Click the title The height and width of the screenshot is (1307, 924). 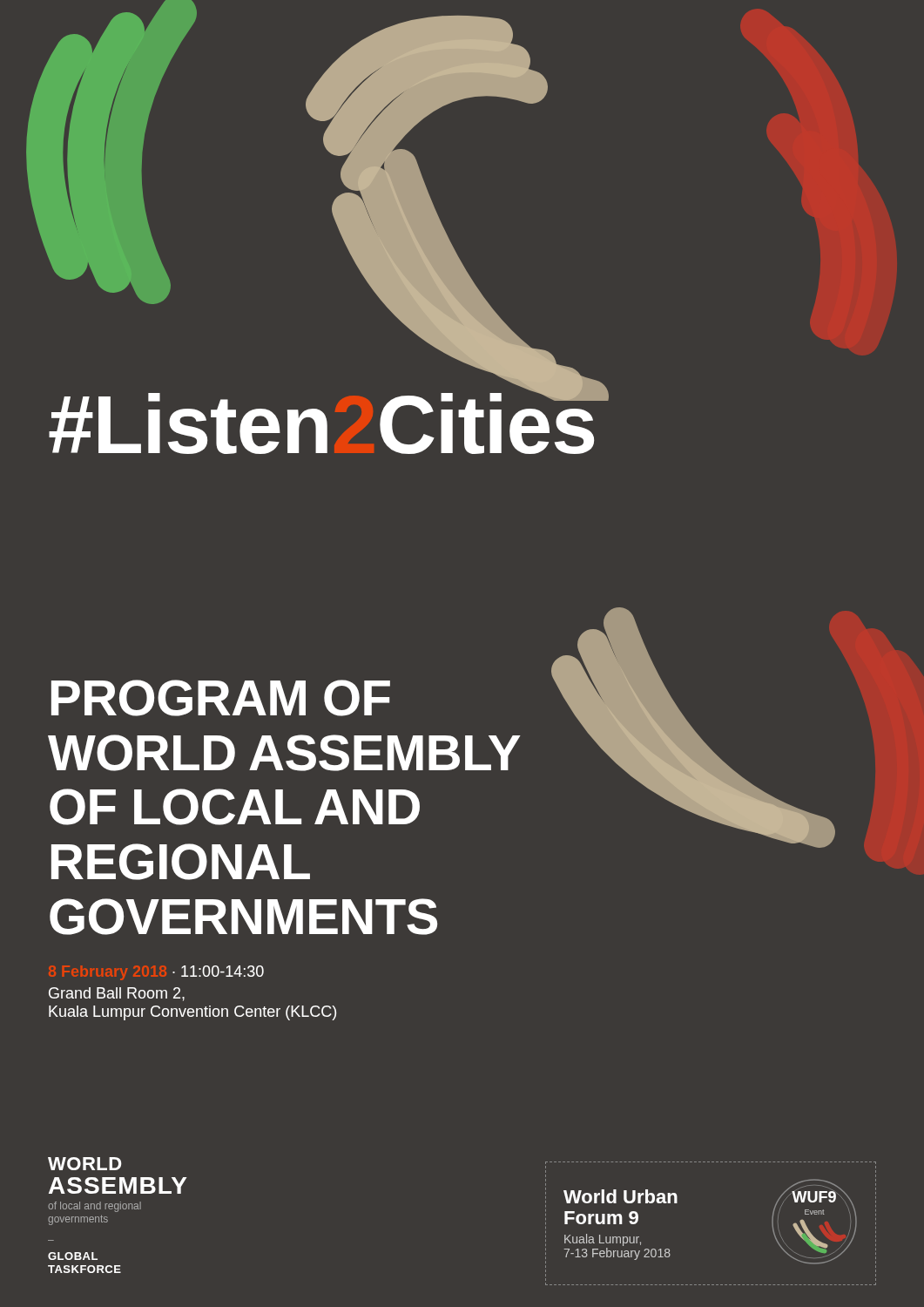(x=353, y=425)
